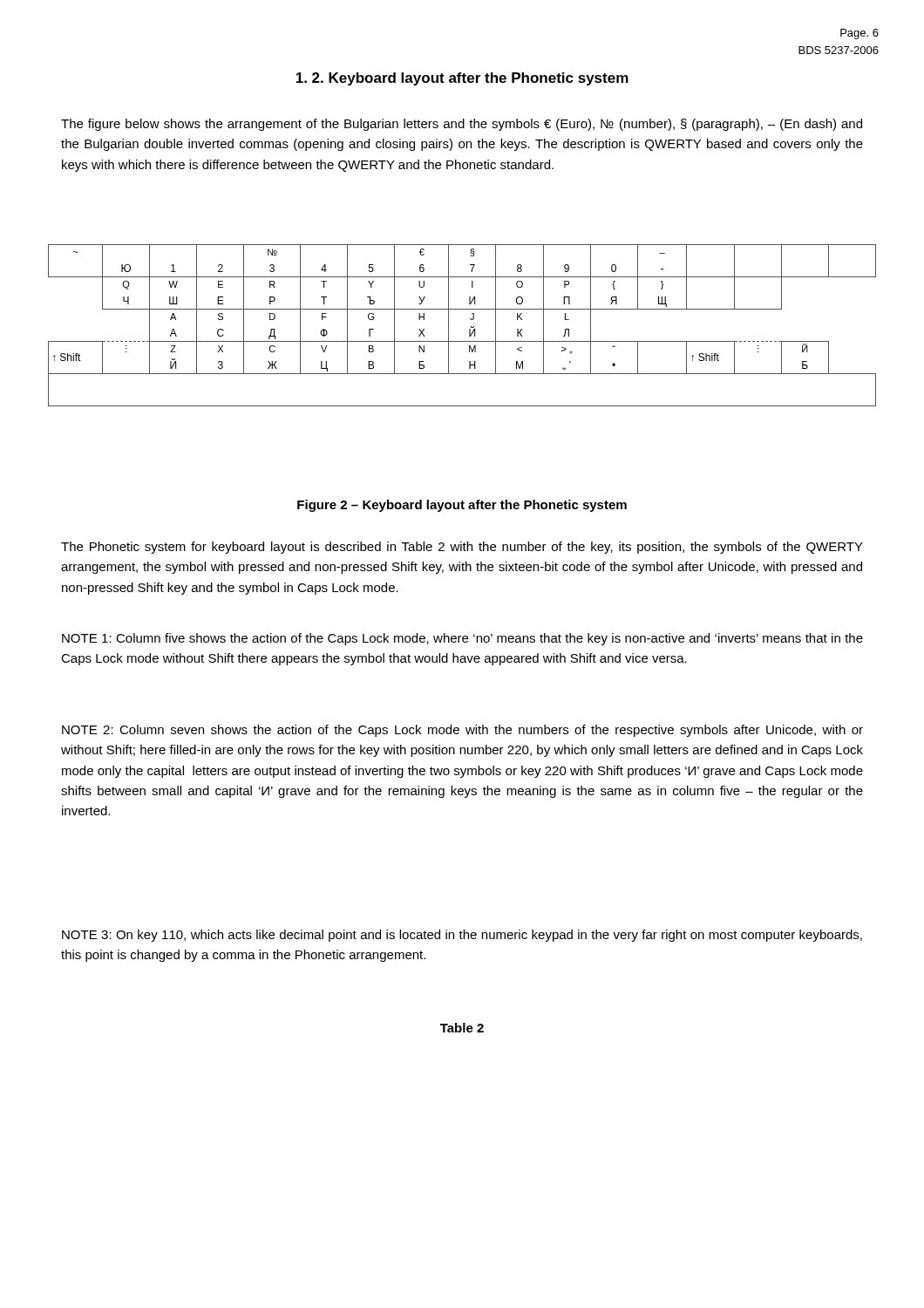Locate the block of text that opens with "NOTE 2: Column seven shows the"
Image resolution: width=924 pixels, height=1308 pixels.
(x=462, y=770)
